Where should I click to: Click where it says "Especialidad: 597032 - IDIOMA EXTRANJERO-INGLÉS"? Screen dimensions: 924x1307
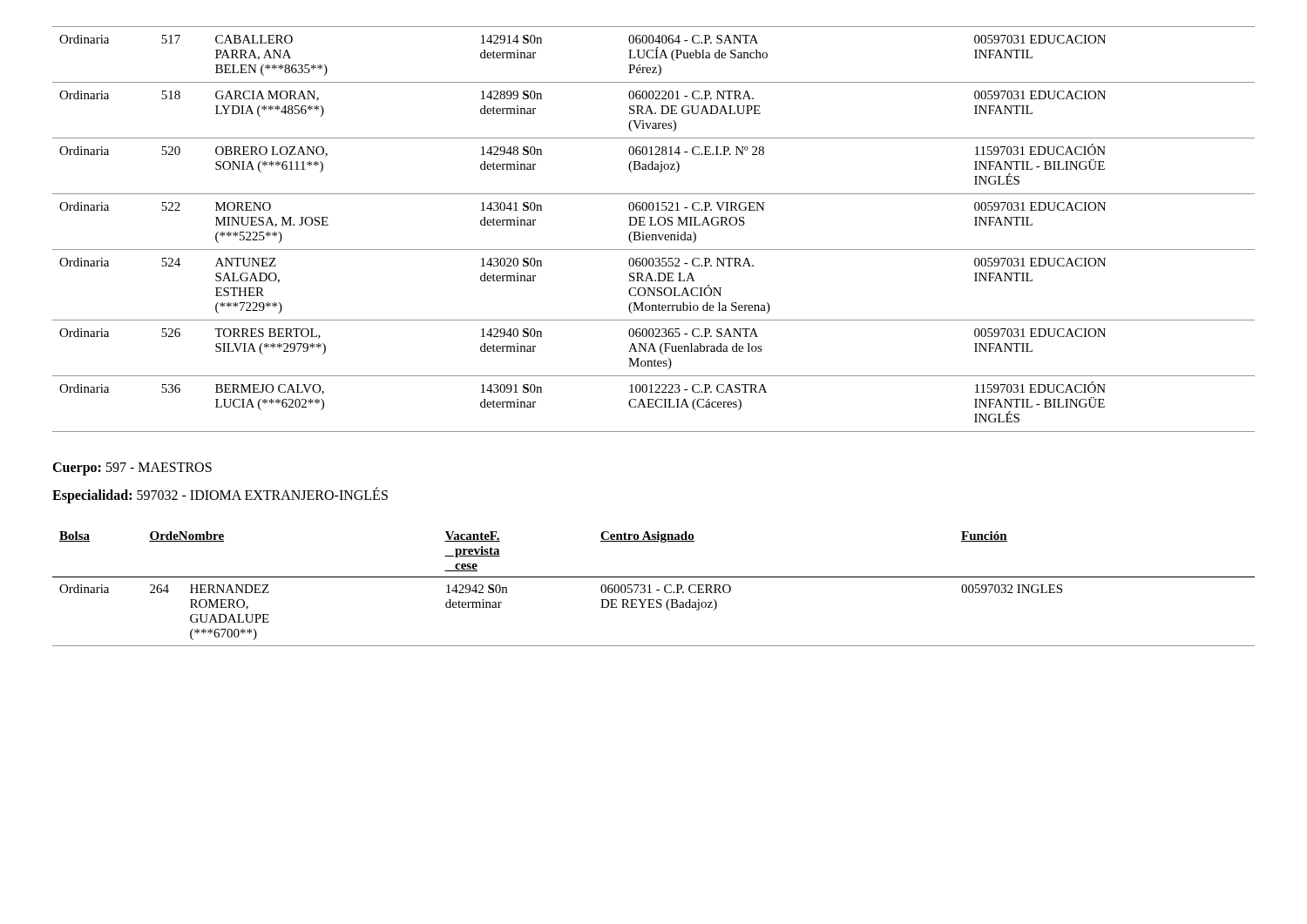[x=220, y=495]
